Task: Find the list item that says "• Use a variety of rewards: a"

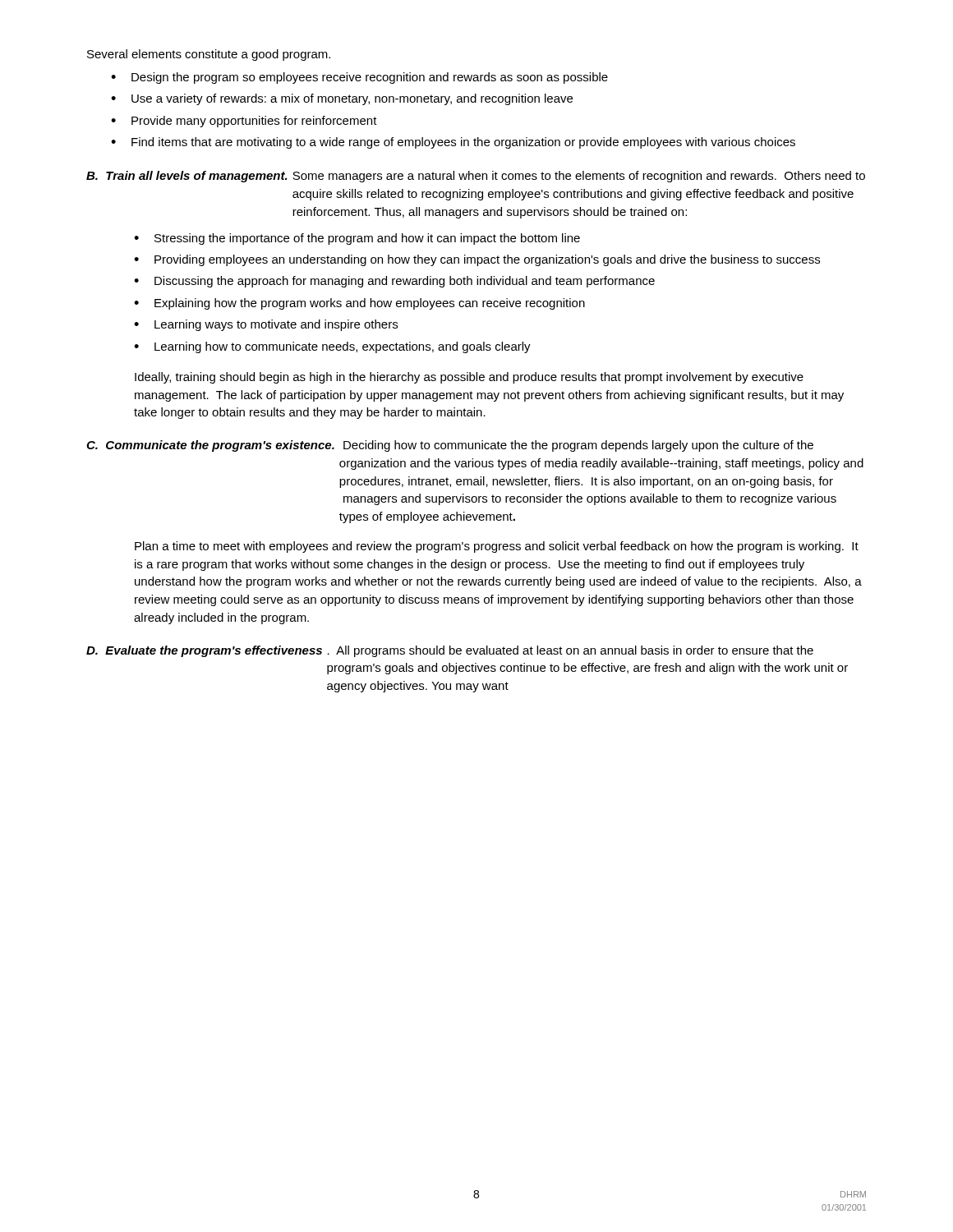Action: [489, 99]
